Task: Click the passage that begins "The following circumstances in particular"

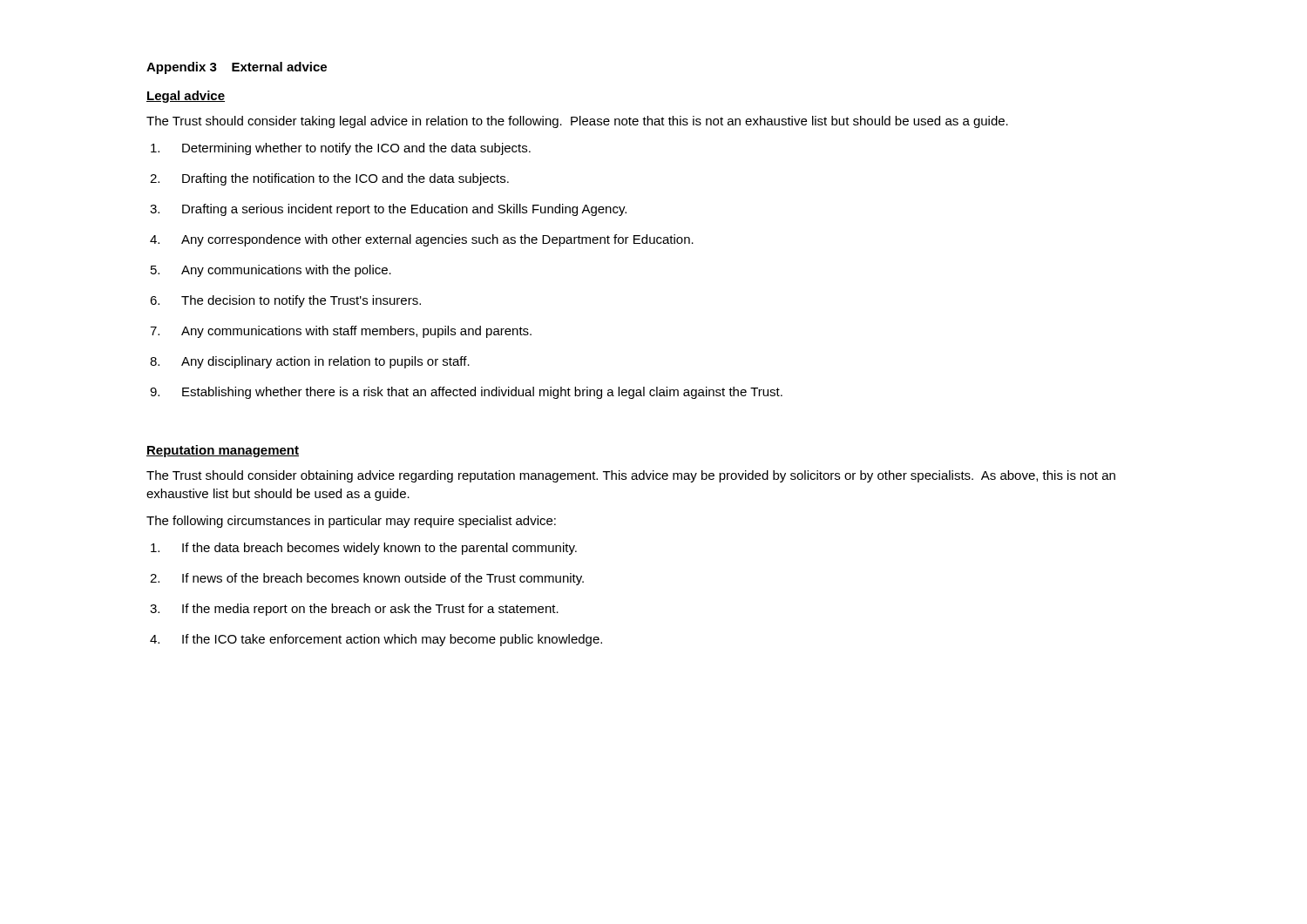Action: pyautogui.click(x=352, y=520)
